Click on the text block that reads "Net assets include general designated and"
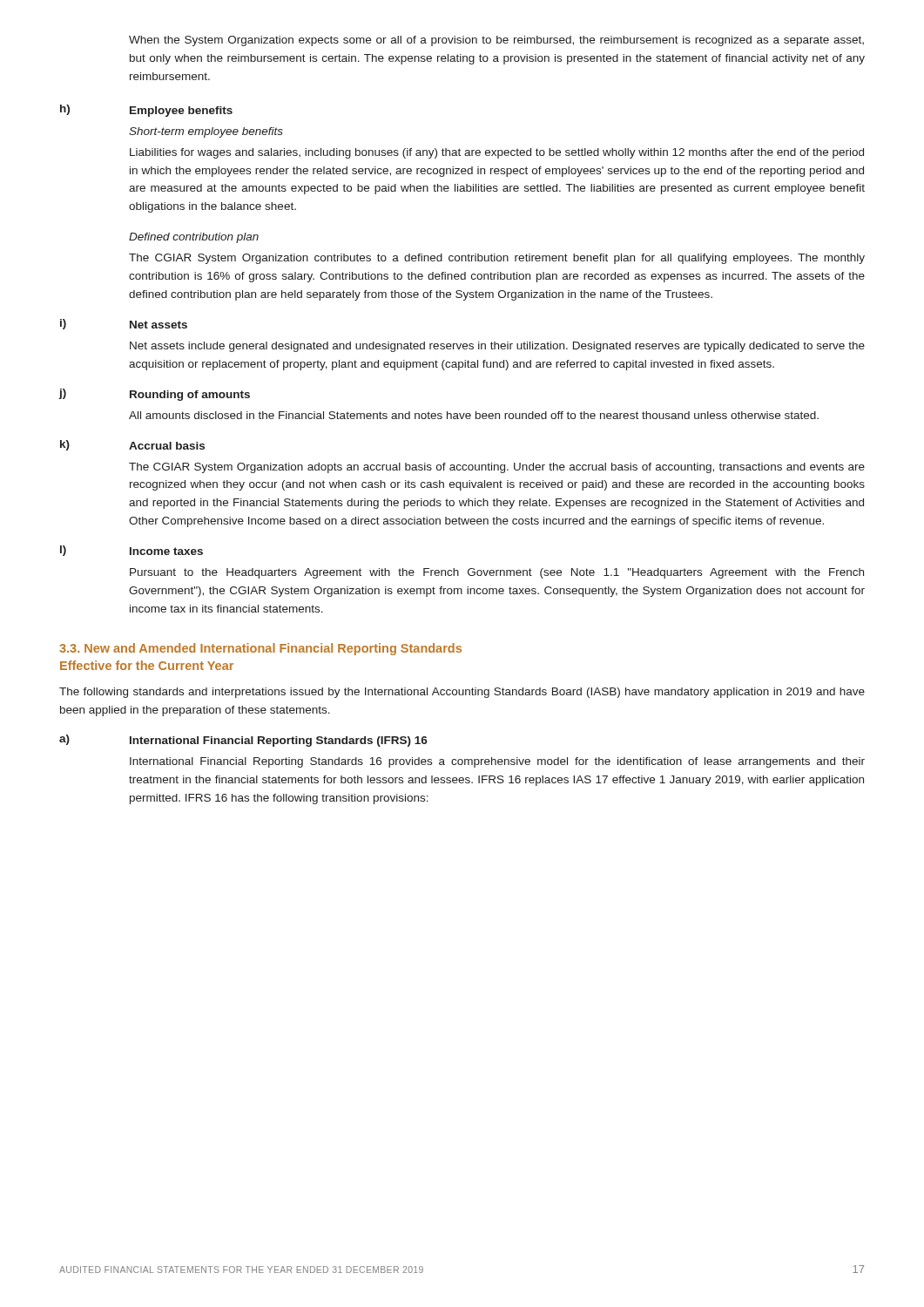Image resolution: width=924 pixels, height=1307 pixels. point(497,355)
